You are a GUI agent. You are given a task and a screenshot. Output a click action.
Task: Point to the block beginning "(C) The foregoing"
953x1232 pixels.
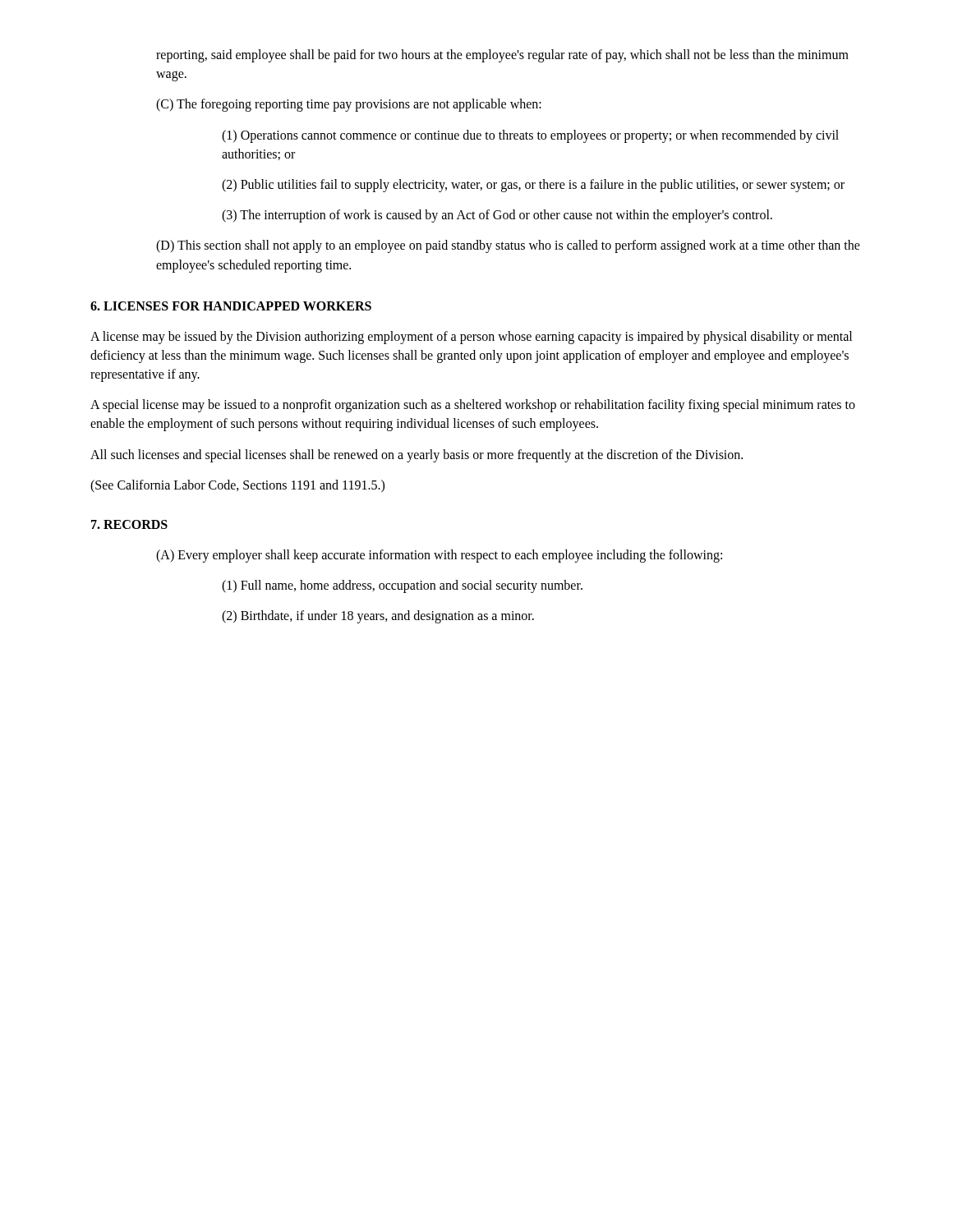pyautogui.click(x=509, y=104)
